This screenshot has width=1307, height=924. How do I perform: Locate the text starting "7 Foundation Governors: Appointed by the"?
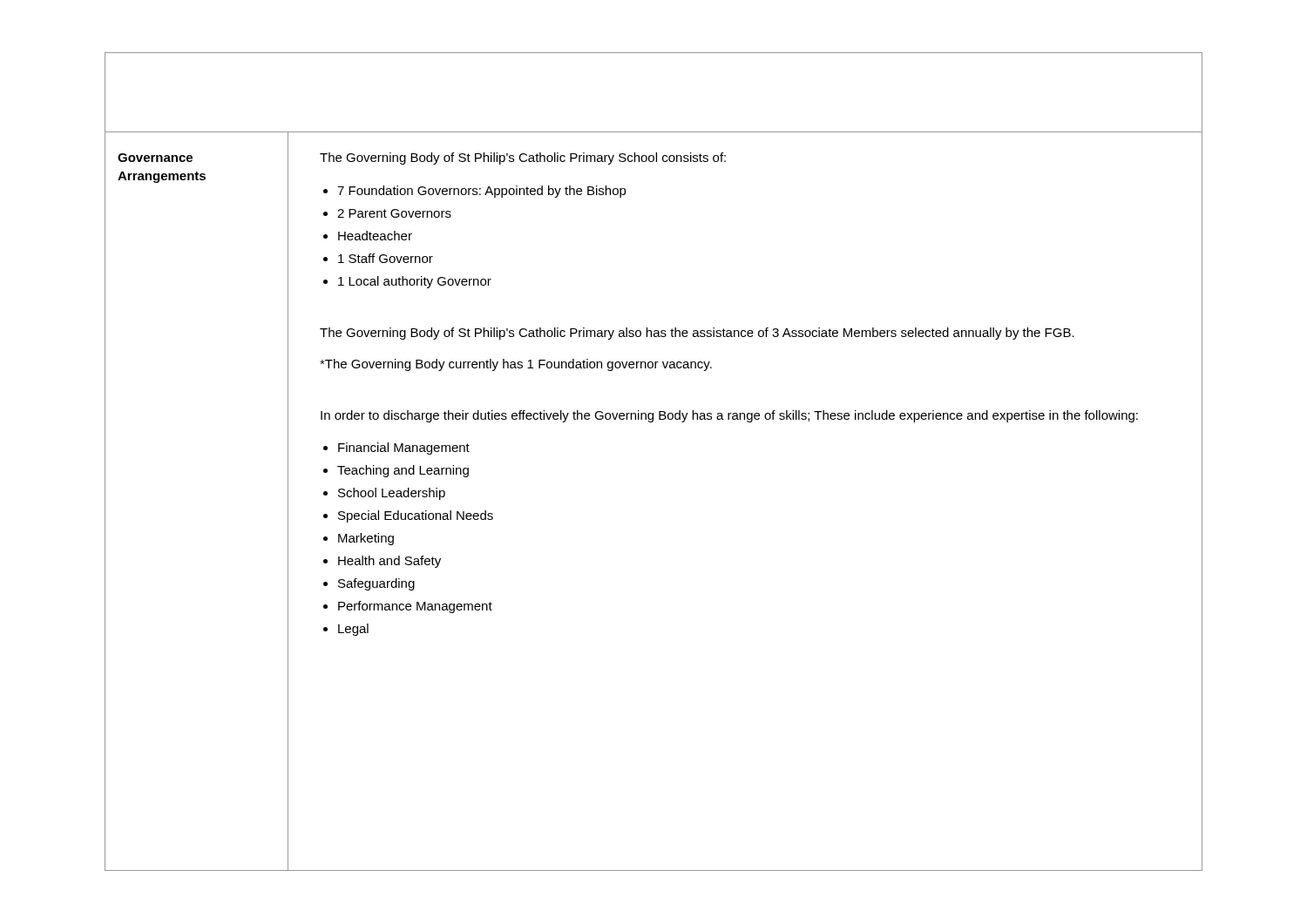point(482,190)
